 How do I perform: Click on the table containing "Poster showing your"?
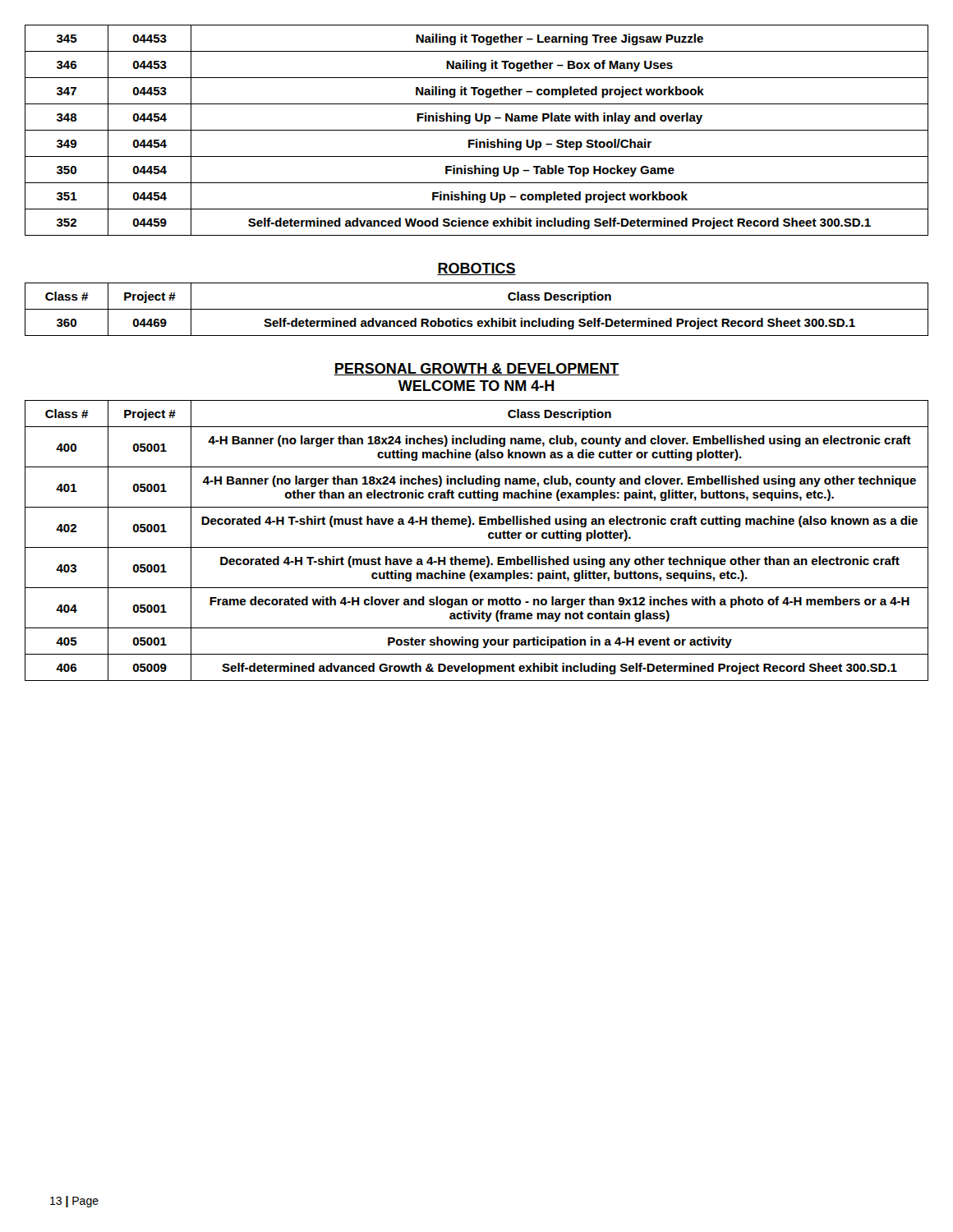tap(476, 540)
